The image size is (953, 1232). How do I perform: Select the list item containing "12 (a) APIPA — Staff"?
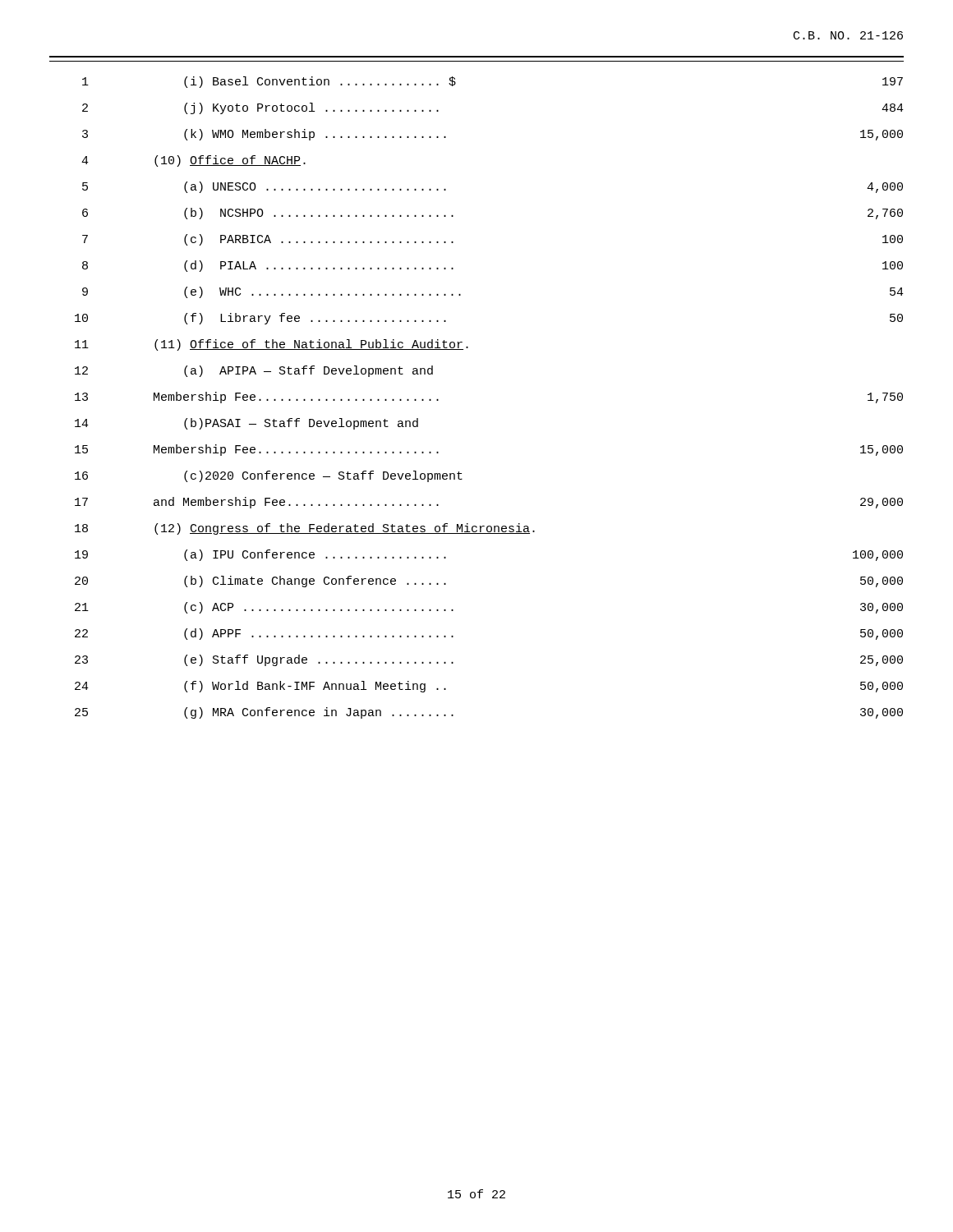point(440,372)
